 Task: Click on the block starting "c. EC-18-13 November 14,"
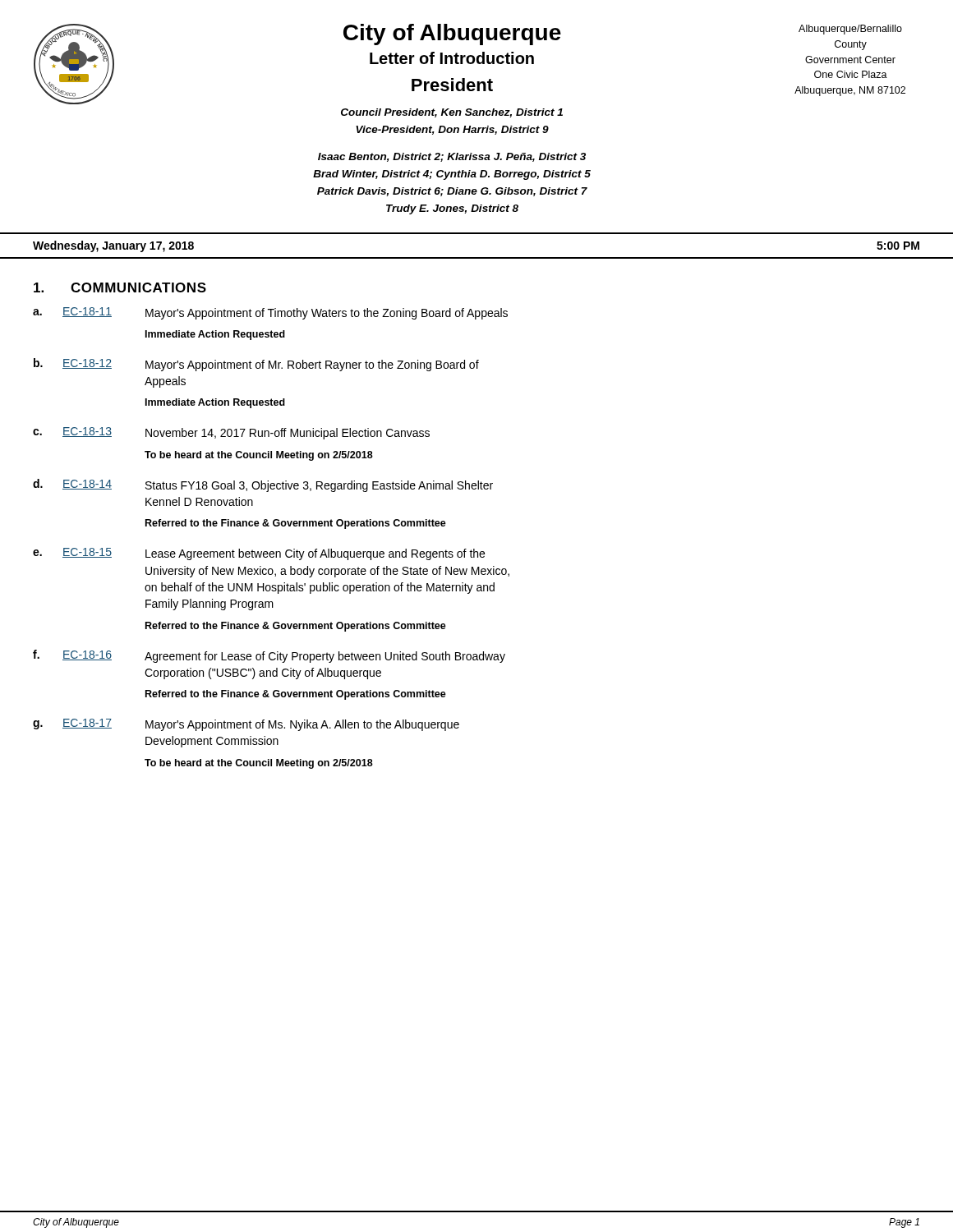tap(231, 433)
